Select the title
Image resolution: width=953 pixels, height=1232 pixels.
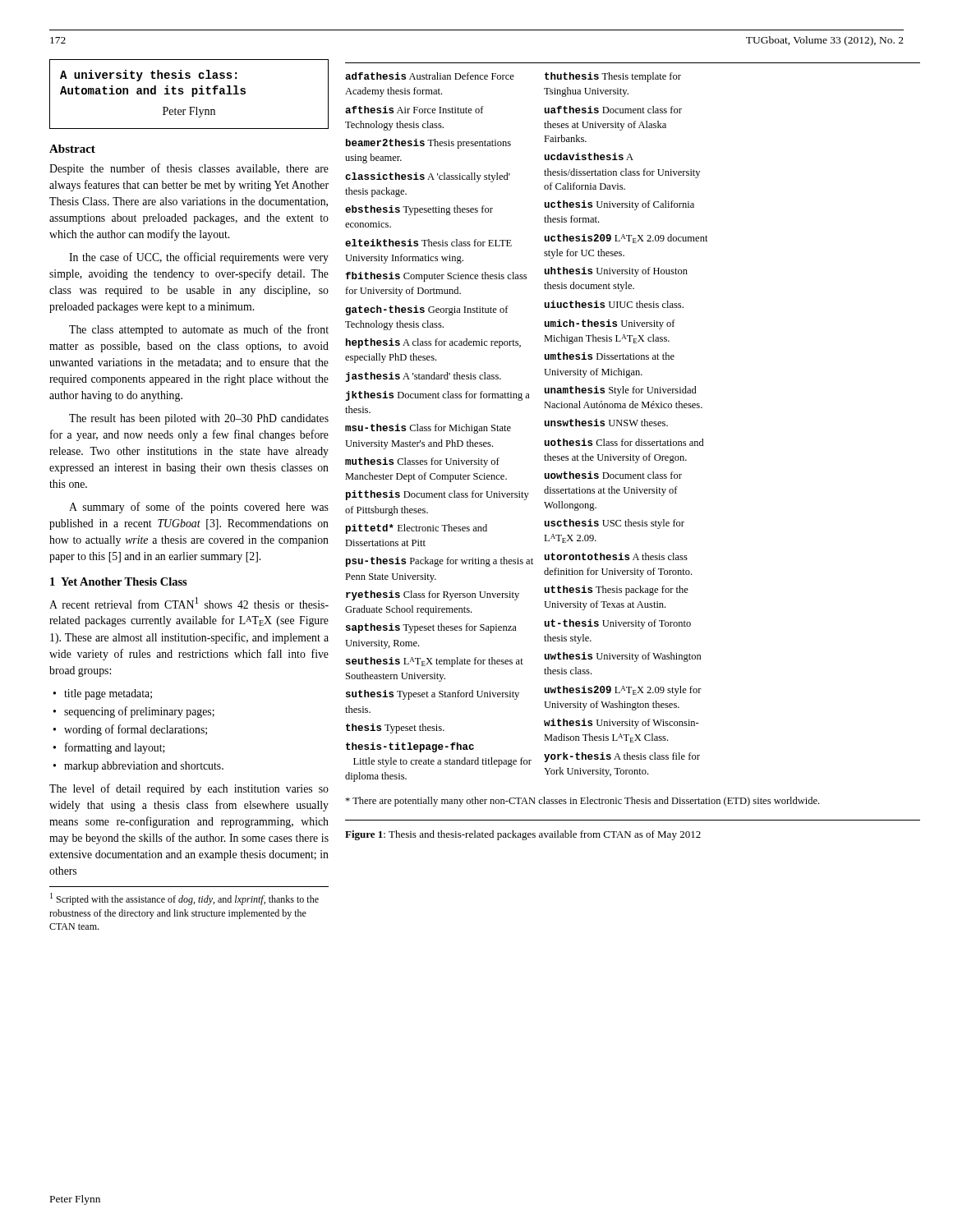189,94
